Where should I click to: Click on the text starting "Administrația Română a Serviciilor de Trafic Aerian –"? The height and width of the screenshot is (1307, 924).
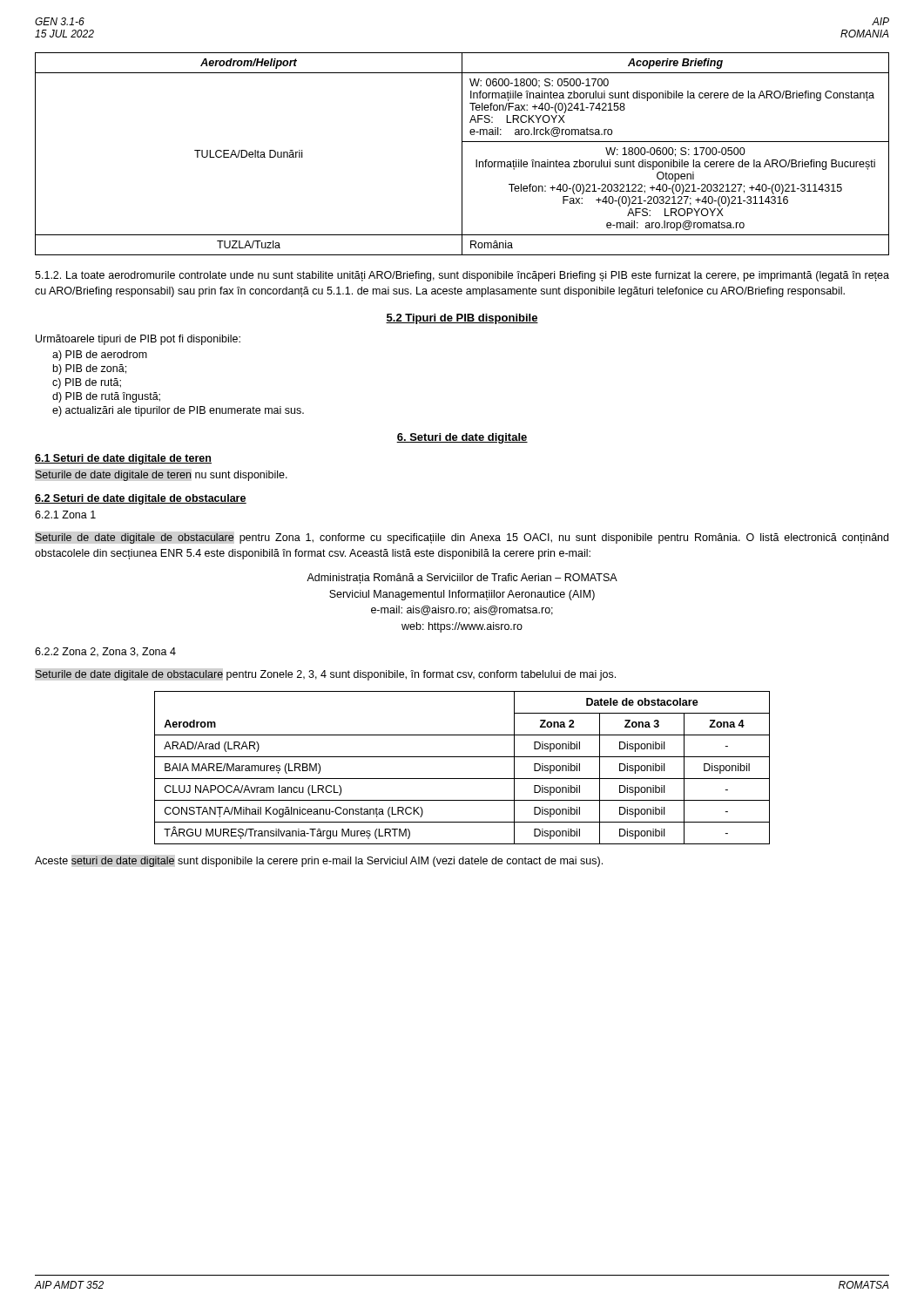462,602
